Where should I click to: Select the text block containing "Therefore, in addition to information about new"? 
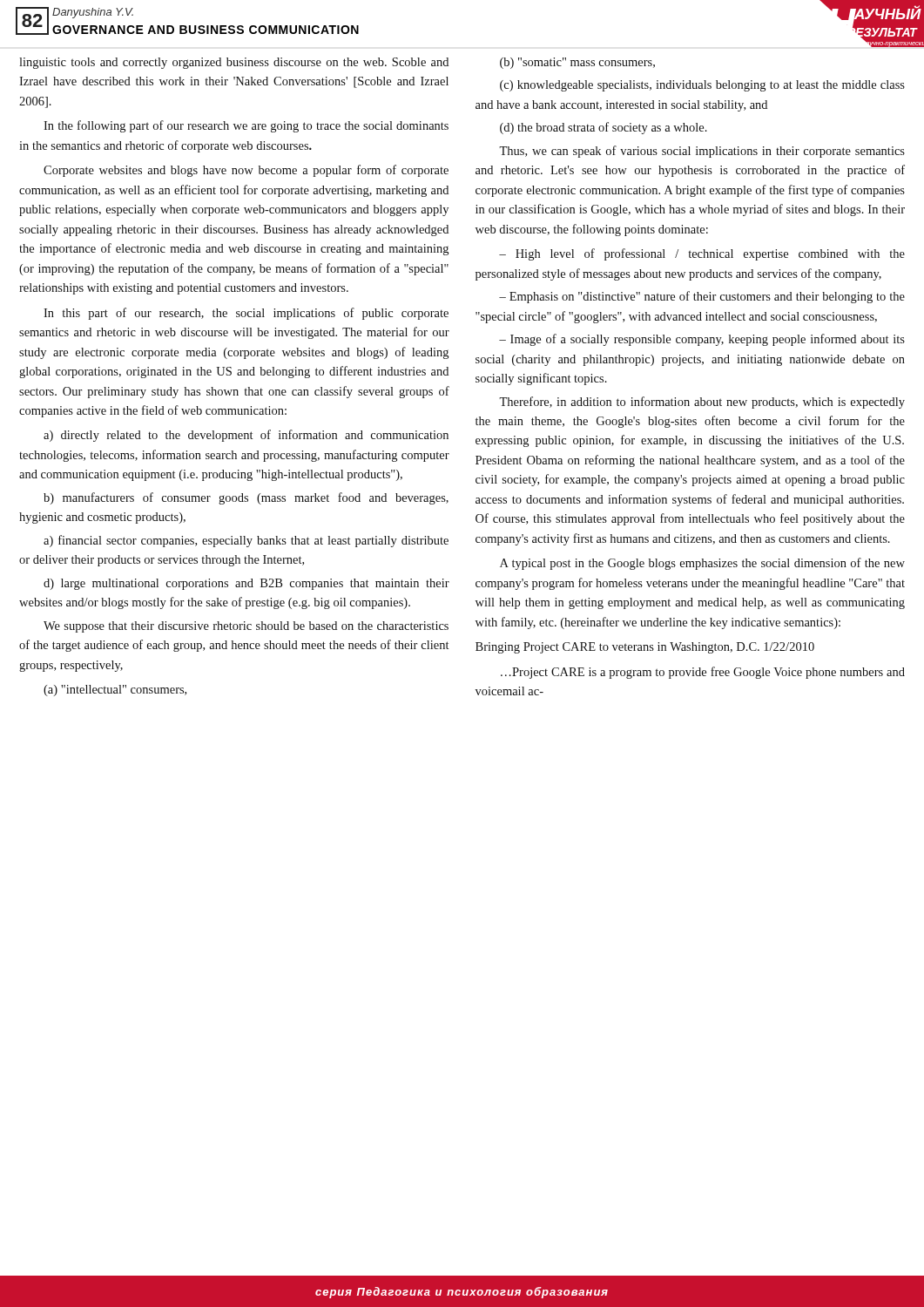pyautogui.click(x=690, y=470)
